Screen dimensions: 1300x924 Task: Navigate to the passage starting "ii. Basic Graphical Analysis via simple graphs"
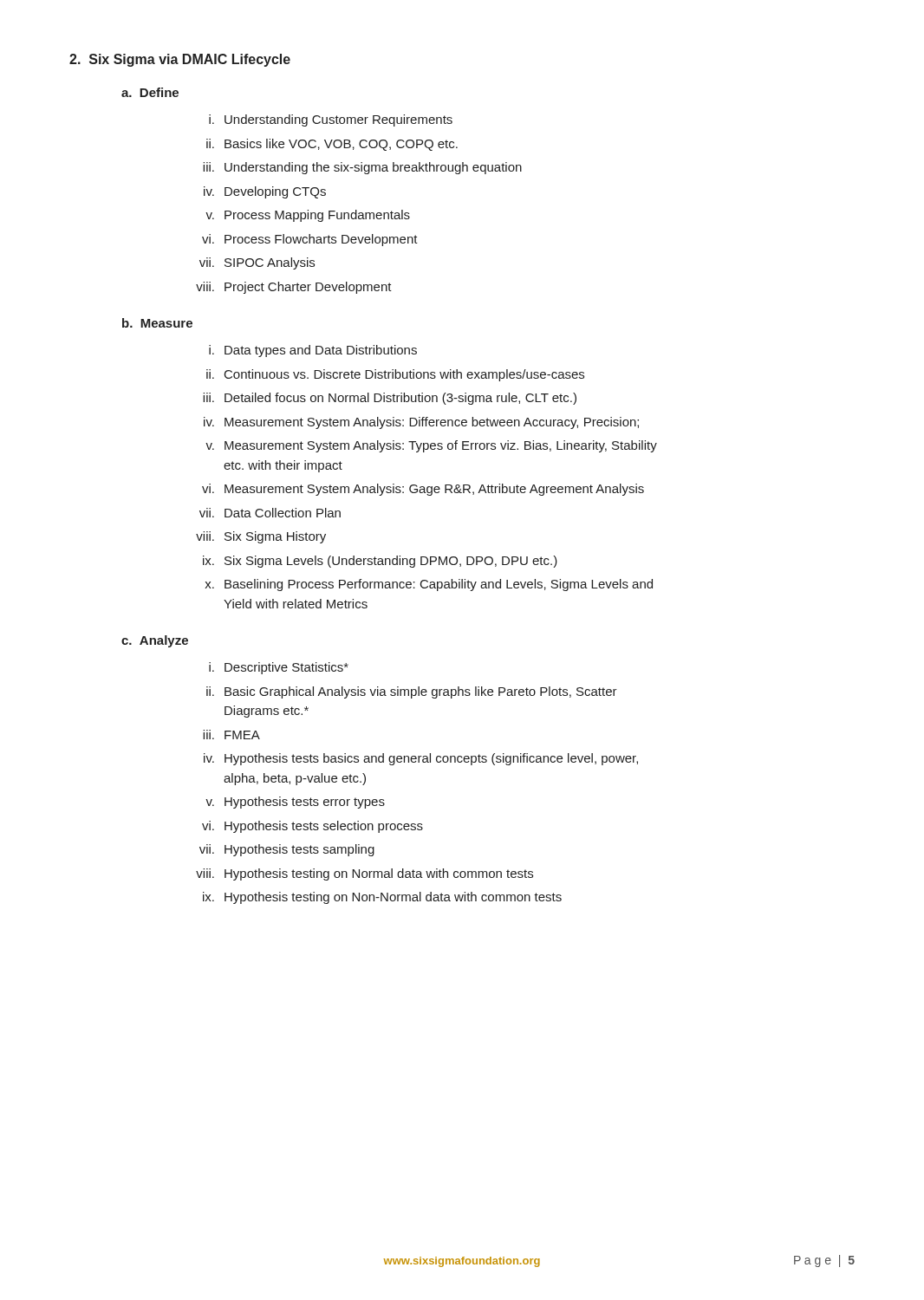click(514, 701)
